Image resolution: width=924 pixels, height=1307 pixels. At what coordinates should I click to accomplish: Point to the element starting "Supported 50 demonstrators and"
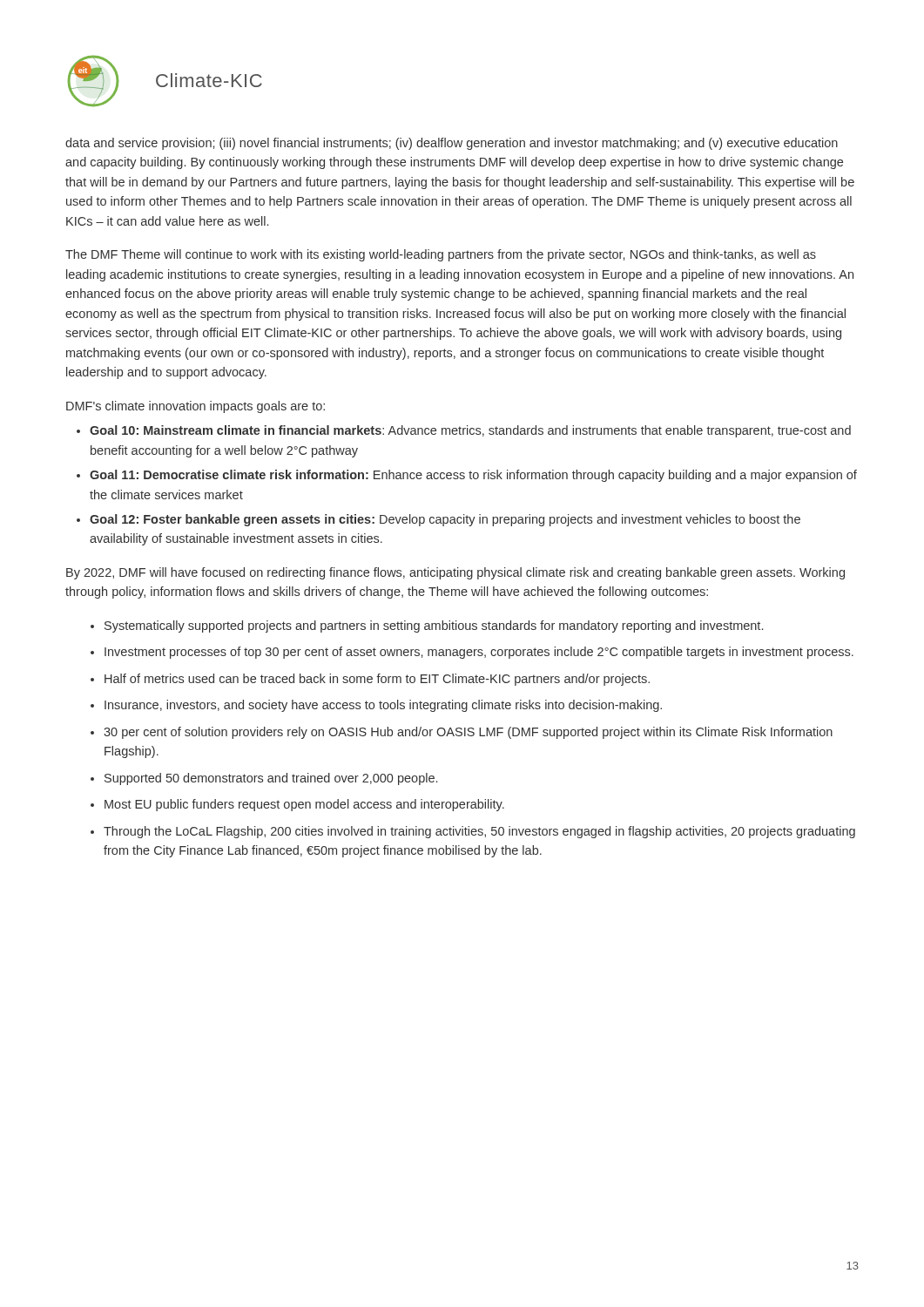coord(264,779)
